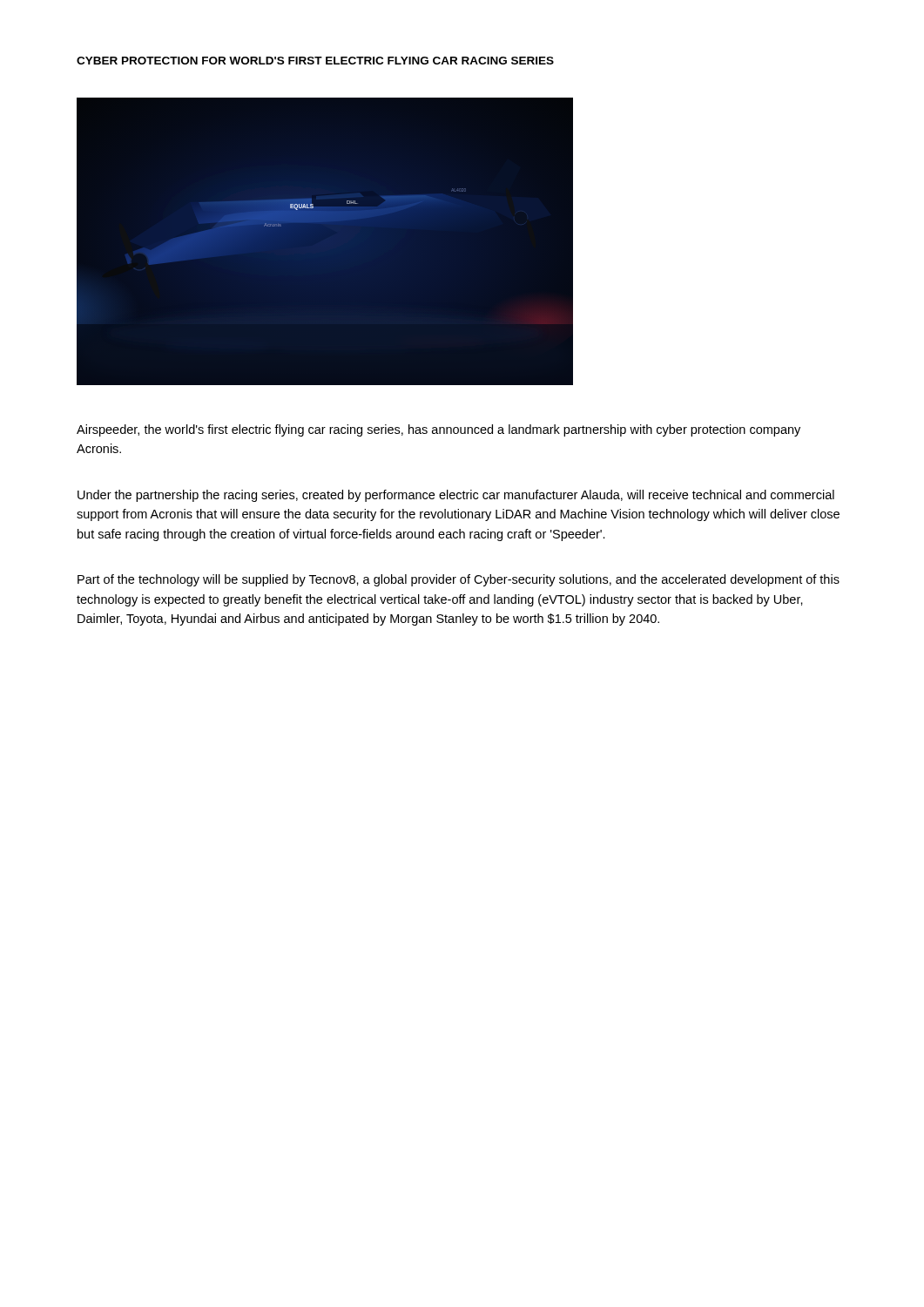Locate the title
Screen dimensions: 1307x924
click(315, 61)
